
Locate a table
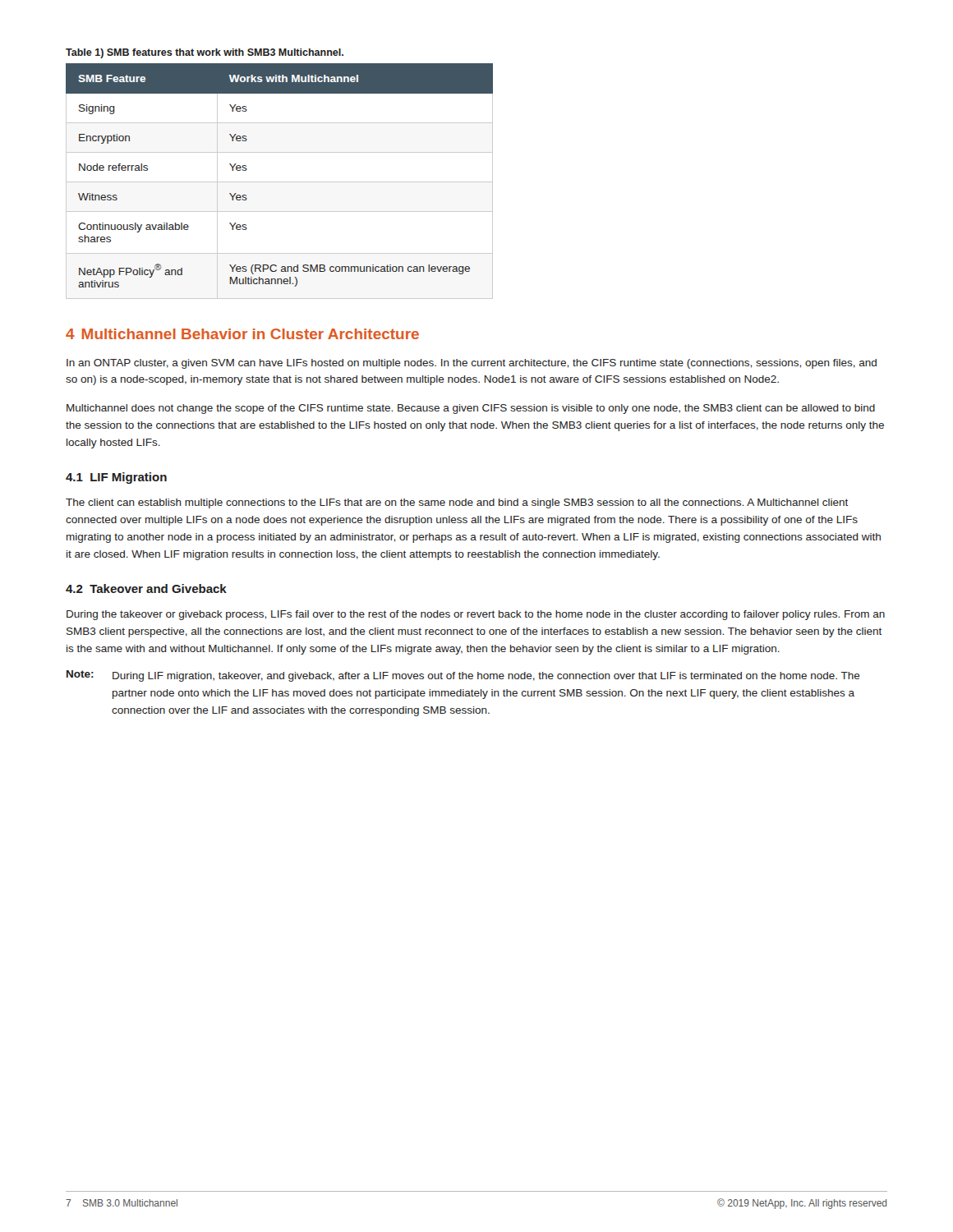(476, 181)
